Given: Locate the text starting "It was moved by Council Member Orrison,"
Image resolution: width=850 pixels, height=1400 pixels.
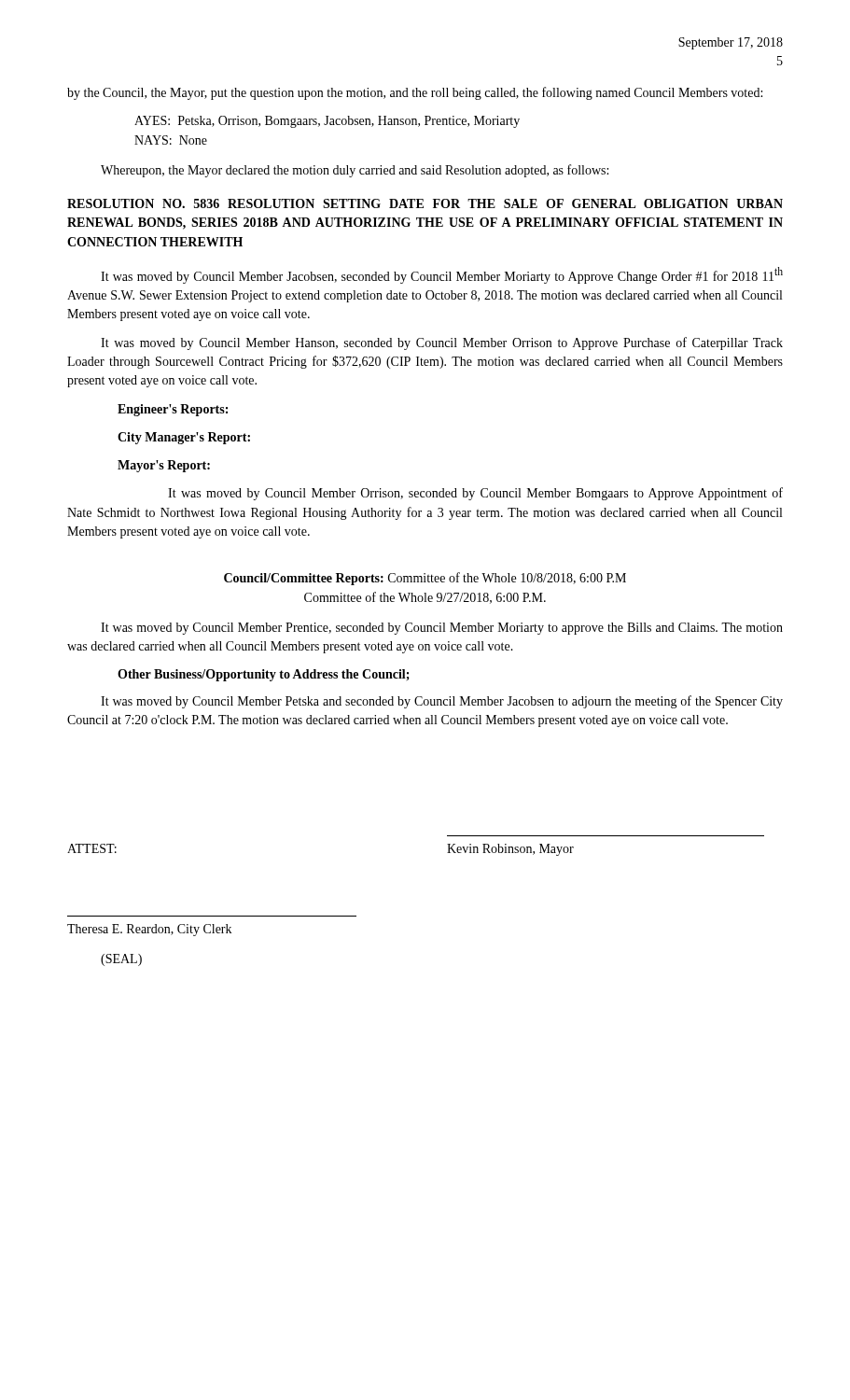Looking at the screenshot, I should click(425, 513).
